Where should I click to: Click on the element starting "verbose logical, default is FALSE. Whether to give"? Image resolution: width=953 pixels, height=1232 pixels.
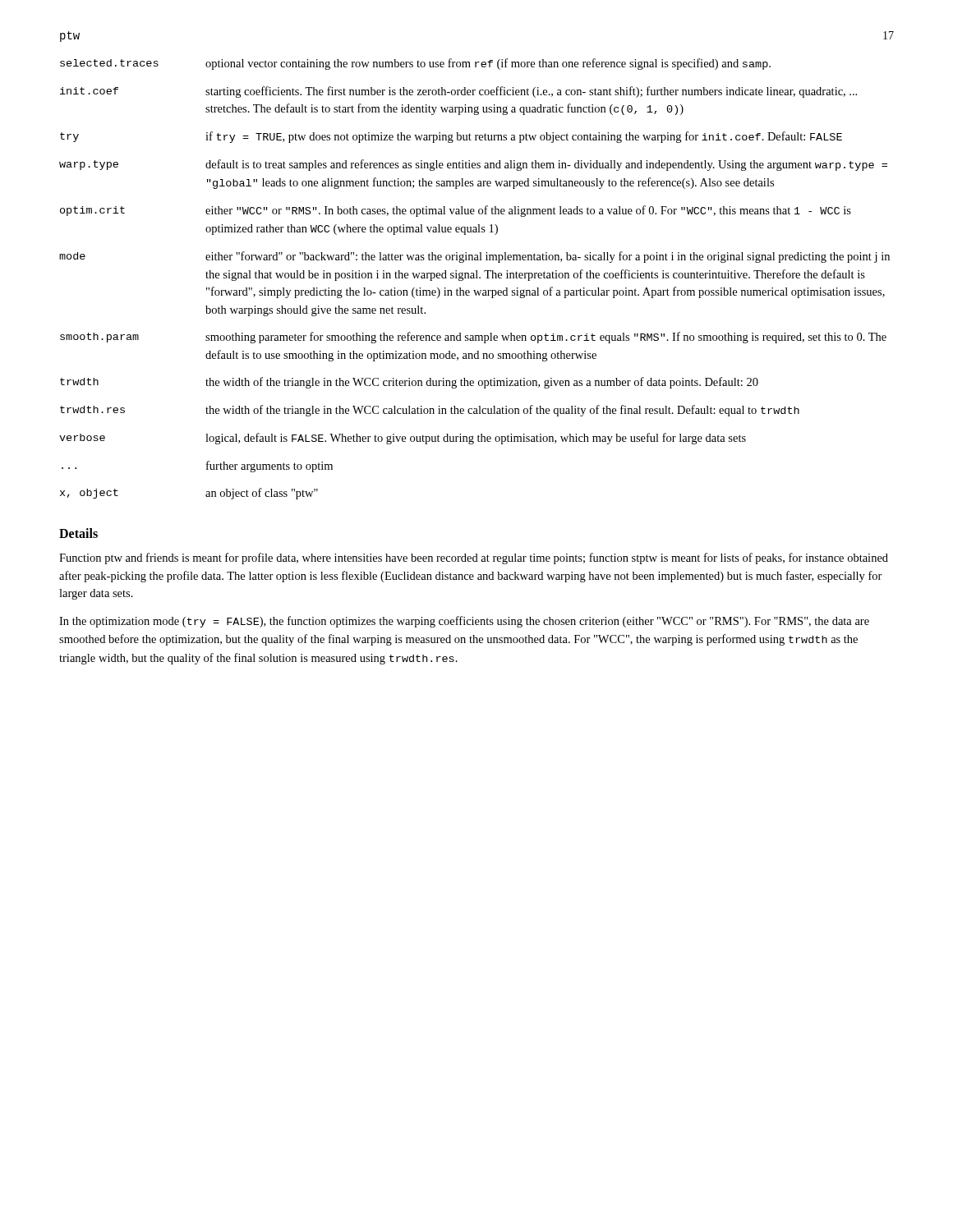click(476, 439)
